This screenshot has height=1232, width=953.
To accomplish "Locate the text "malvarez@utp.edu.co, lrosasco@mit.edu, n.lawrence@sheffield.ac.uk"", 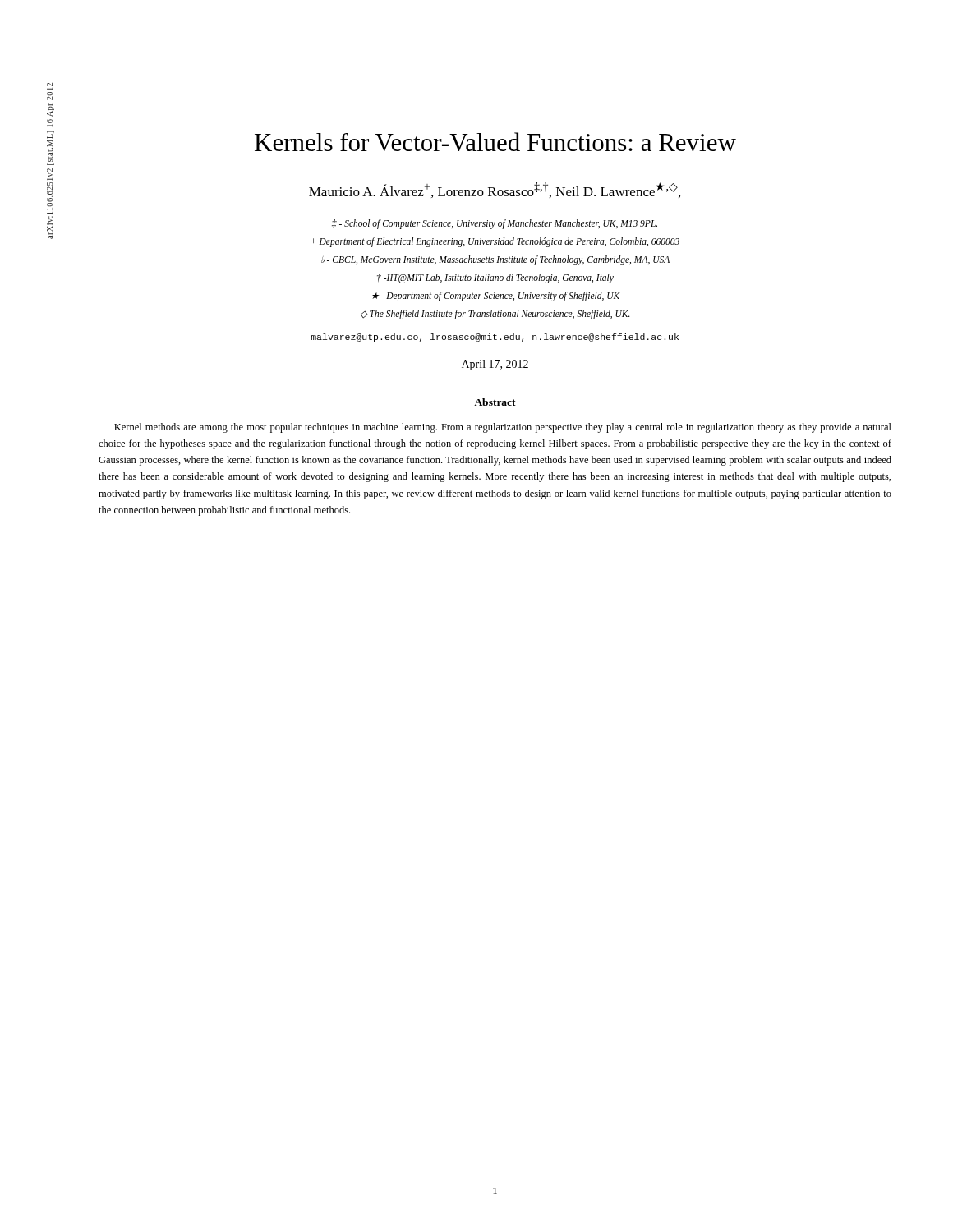I will [x=495, y=338].
